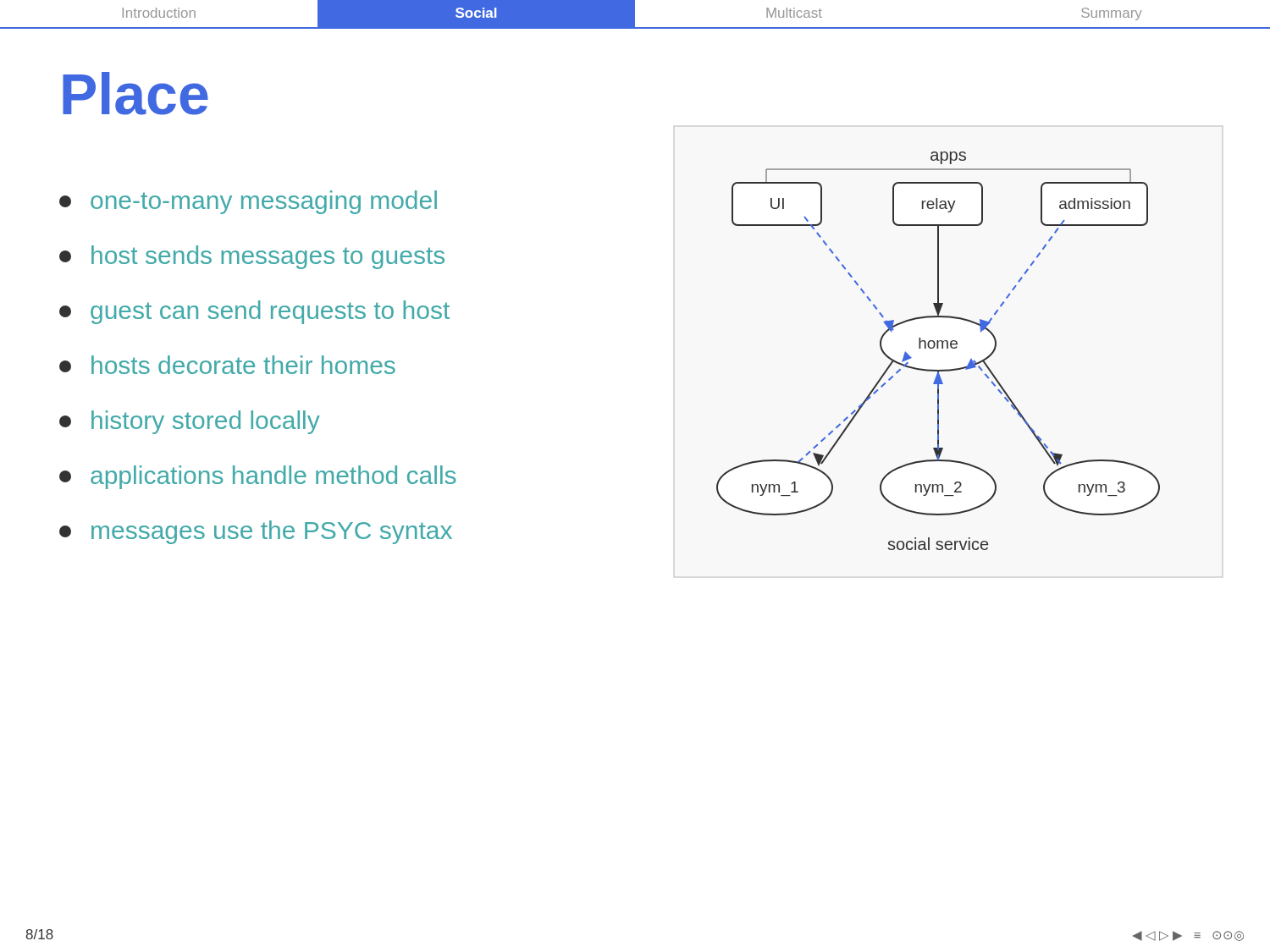
Task: Find the list item that reads "hosts decorate their"
Action: [x=228, y=366]
